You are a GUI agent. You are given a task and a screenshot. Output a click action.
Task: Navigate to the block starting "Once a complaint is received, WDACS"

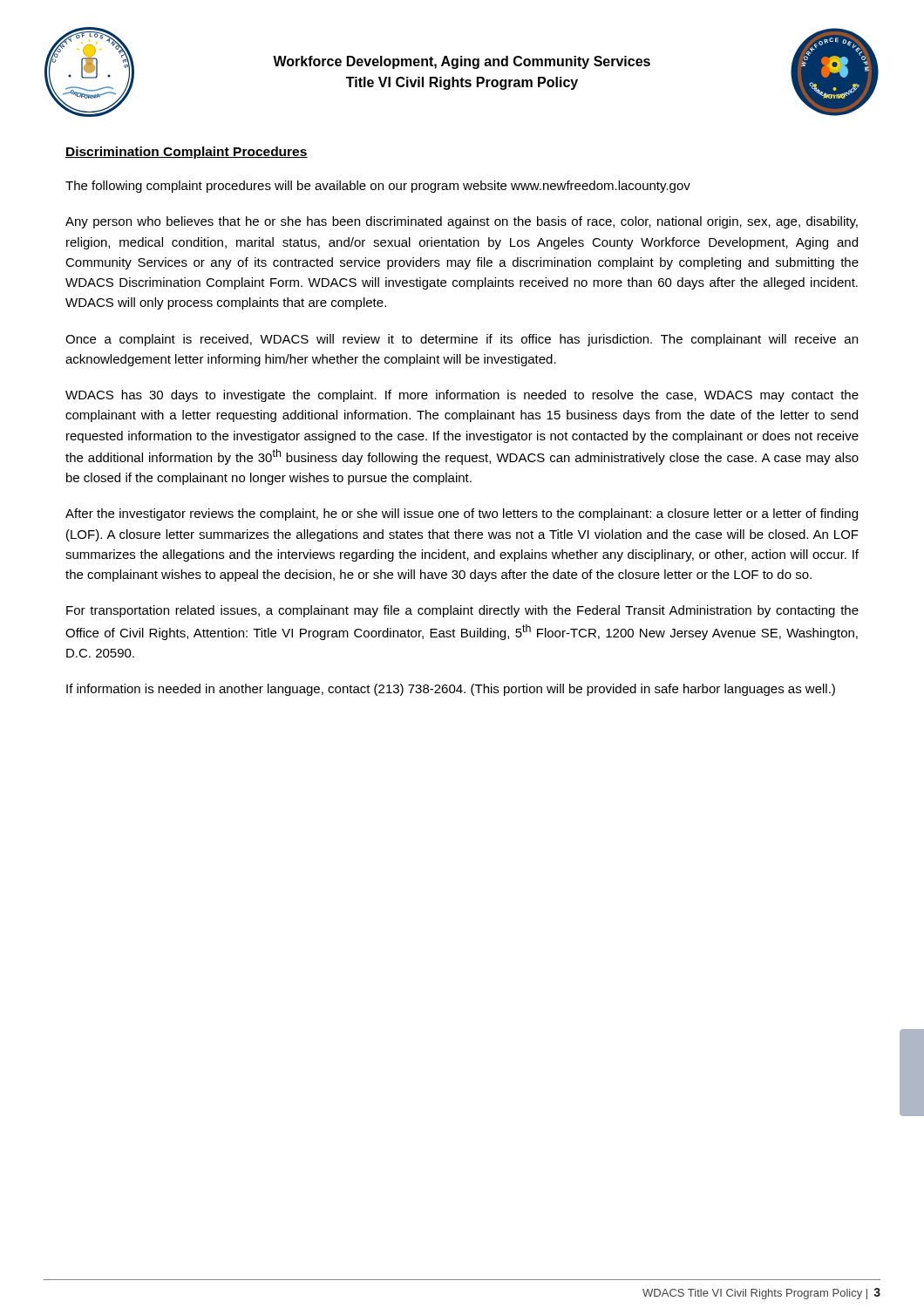point(462,348)
